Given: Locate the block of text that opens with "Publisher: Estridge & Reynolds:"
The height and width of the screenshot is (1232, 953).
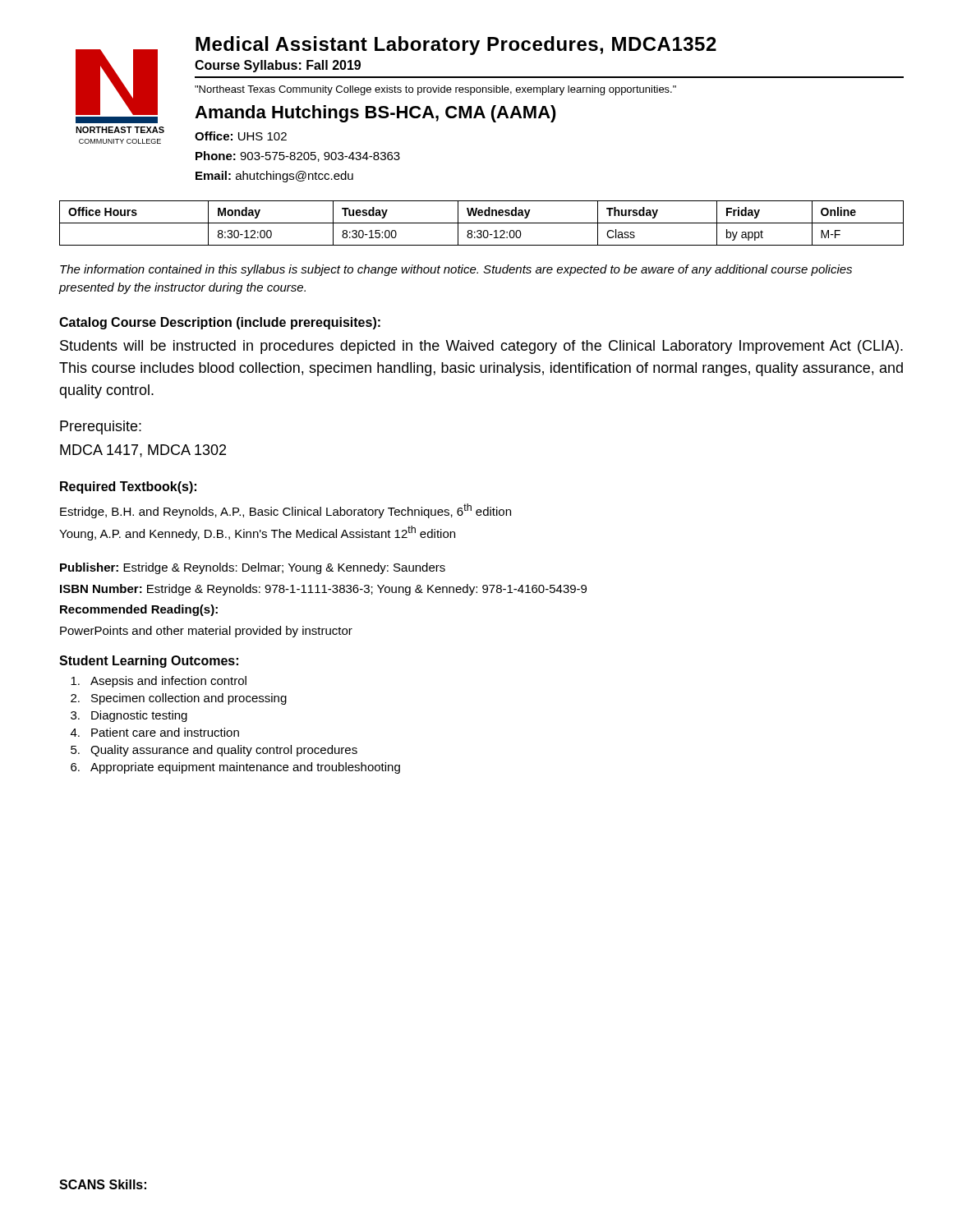Looking at the screenshot, I should click(x=481, y=599).
